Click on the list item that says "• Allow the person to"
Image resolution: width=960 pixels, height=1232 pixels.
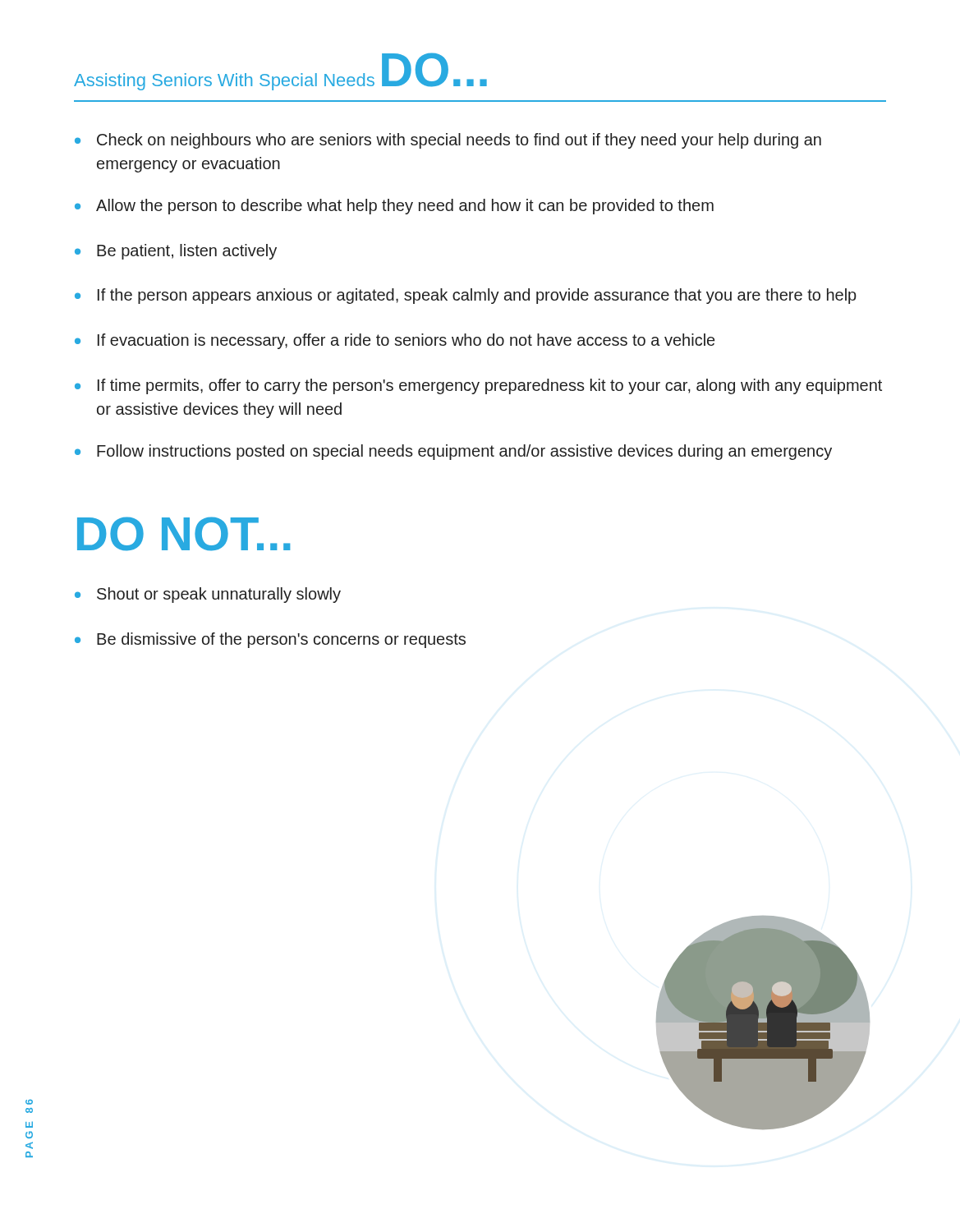pyautogui.click(x=480, y=207)
